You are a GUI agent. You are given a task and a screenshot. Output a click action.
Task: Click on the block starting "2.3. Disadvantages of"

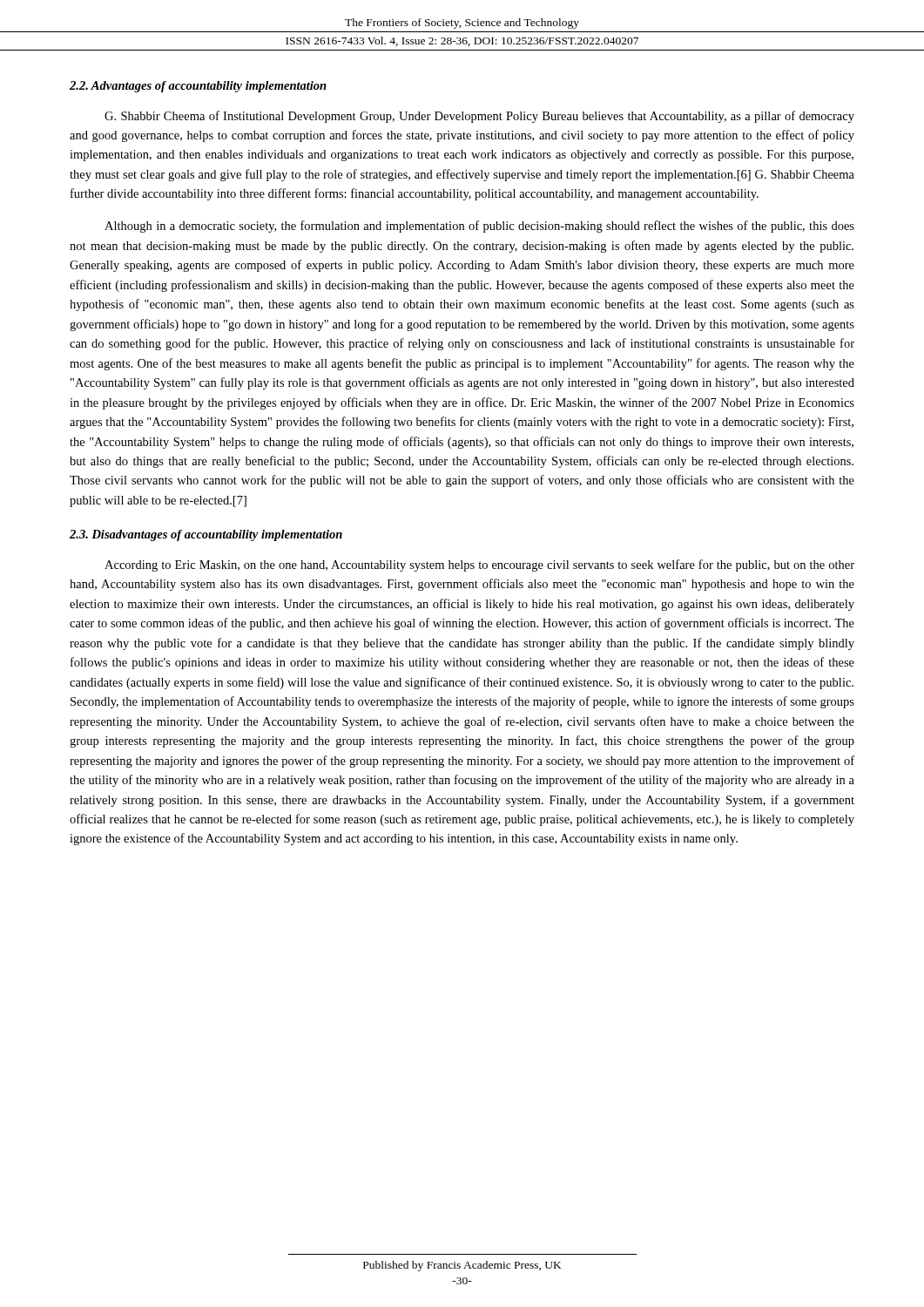206,535
